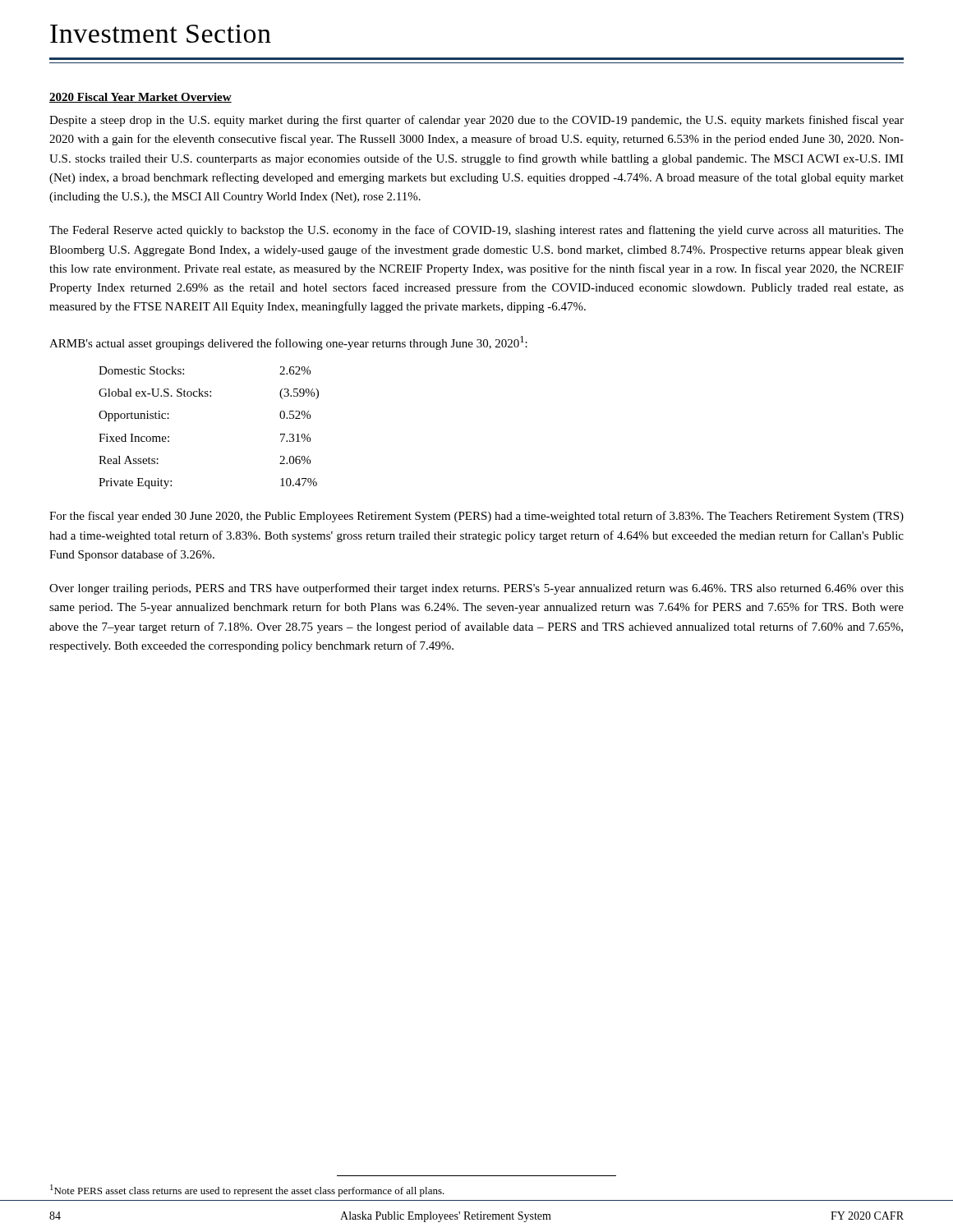Screen dimensions: 1232x953
Task: Click on the list item that reads "Real Assets: 2.06%"
Action: [x=129, y=460]
